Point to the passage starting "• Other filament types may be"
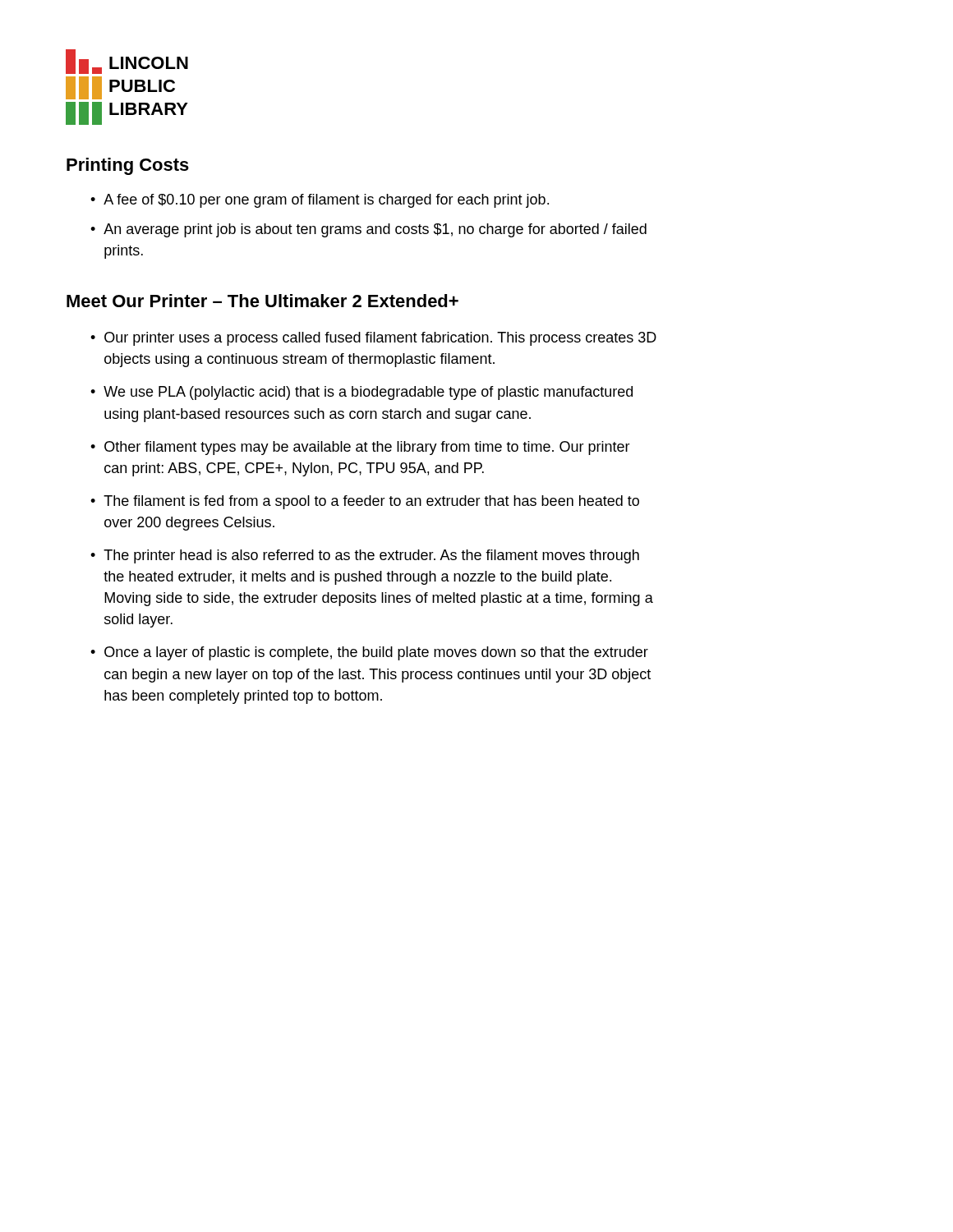953x1232 pixels. tap(360, 457)
